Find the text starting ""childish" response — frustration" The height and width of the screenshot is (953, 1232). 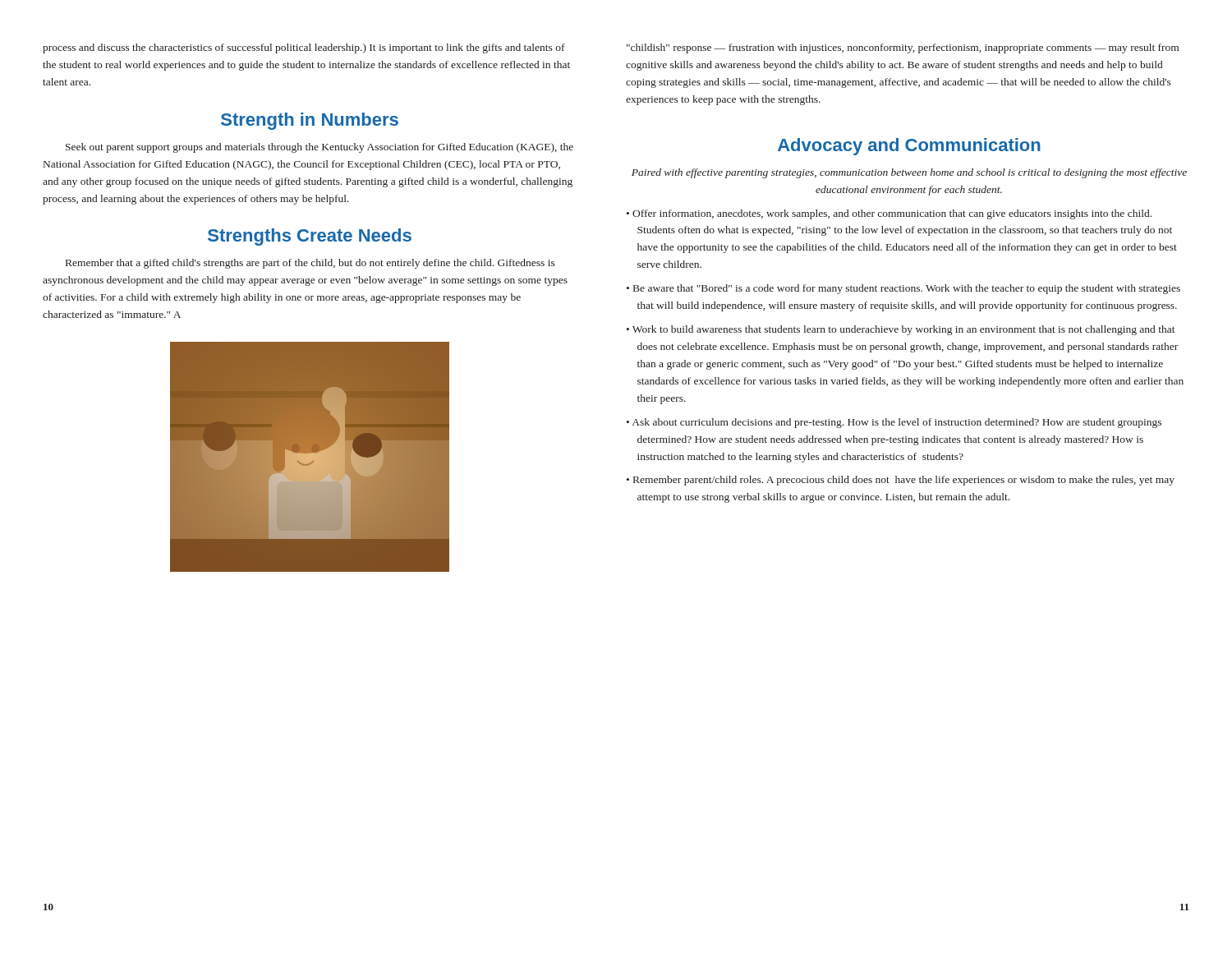(903, 73)
